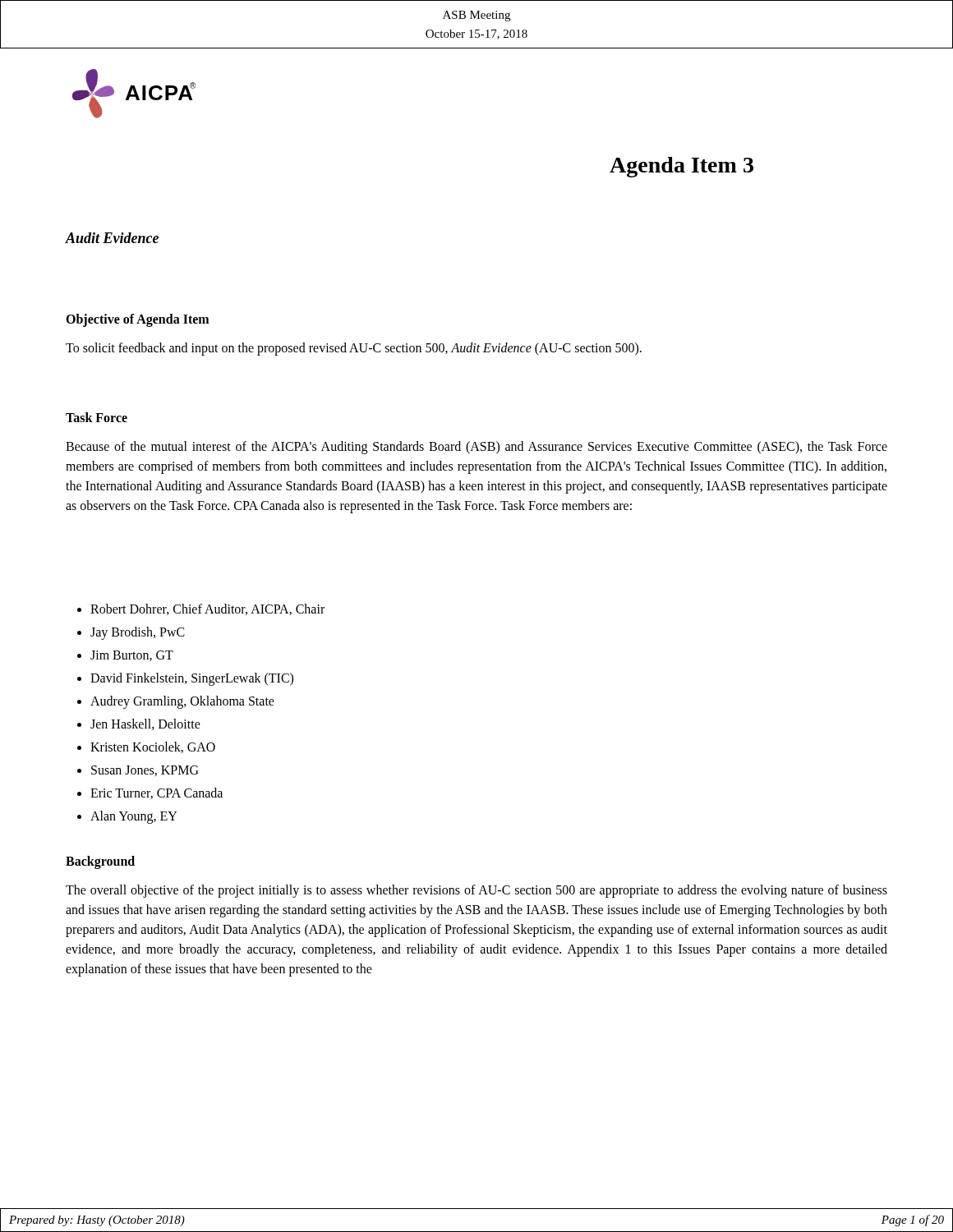Click where it says "David Finkelstein, SingerLewak (TIC)"
The image size is (953, 1232).
192,678
